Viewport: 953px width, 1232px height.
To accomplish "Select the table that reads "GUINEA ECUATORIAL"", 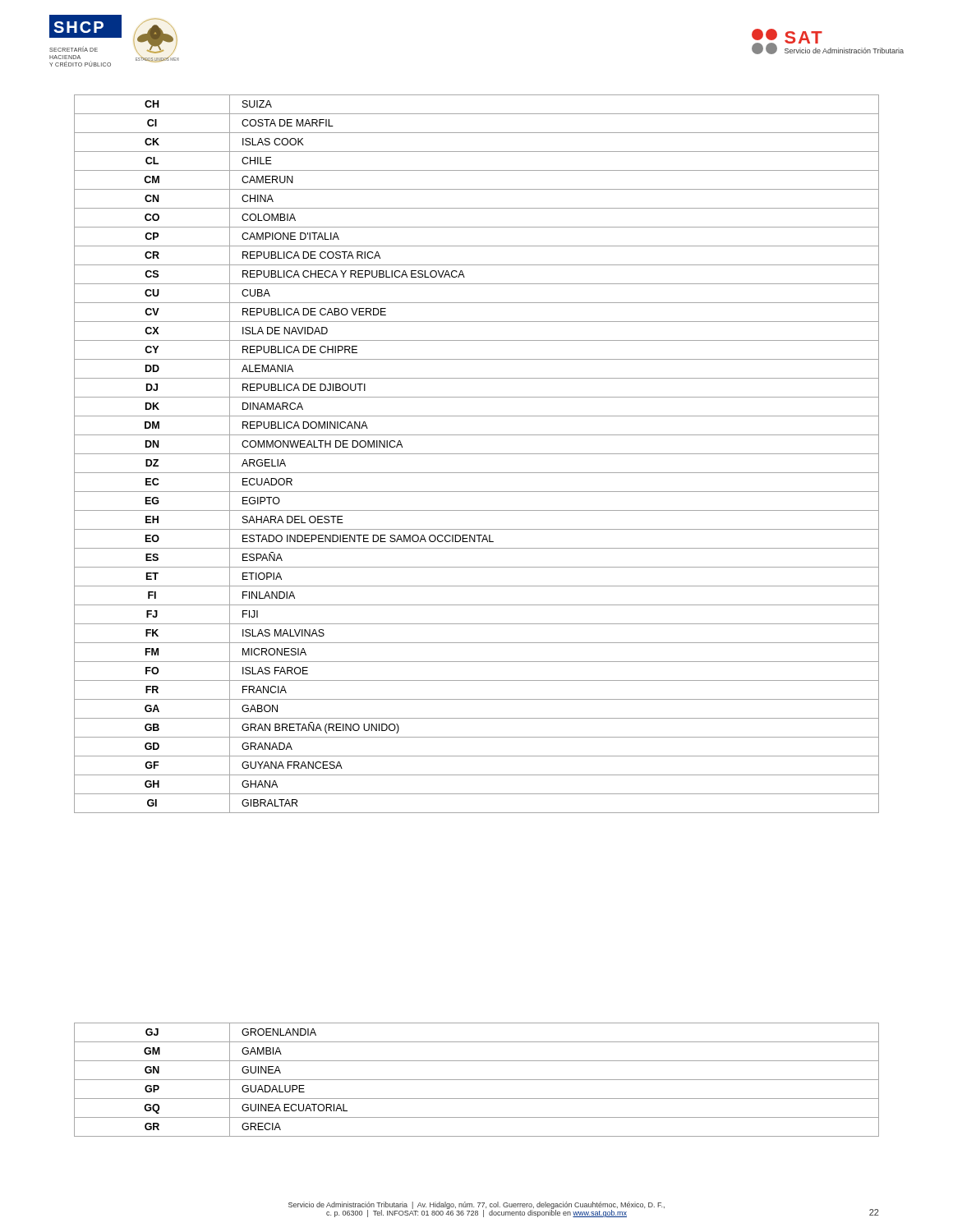I will 476,1080.
